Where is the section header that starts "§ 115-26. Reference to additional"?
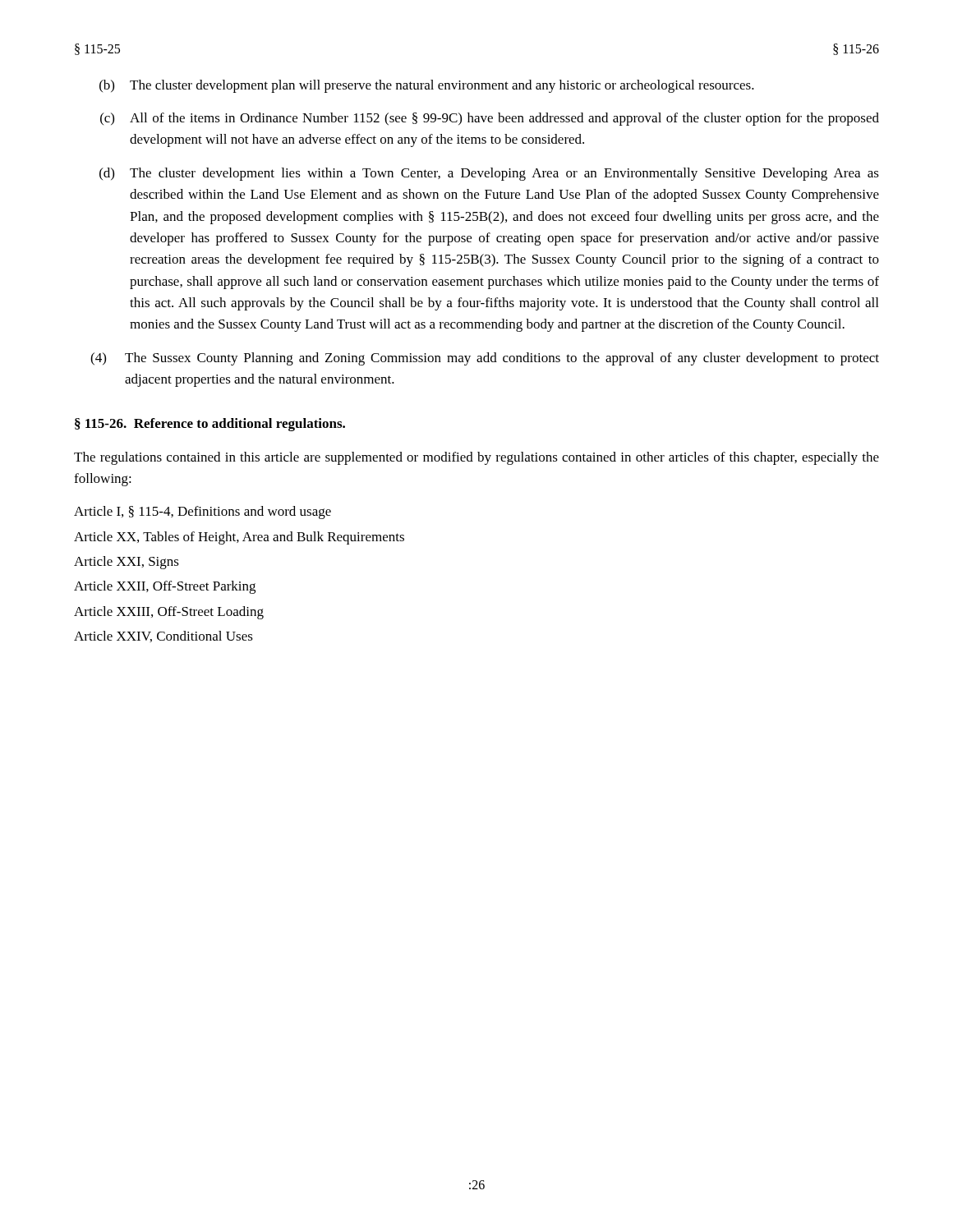953x1232 pixels. [210, 424]
